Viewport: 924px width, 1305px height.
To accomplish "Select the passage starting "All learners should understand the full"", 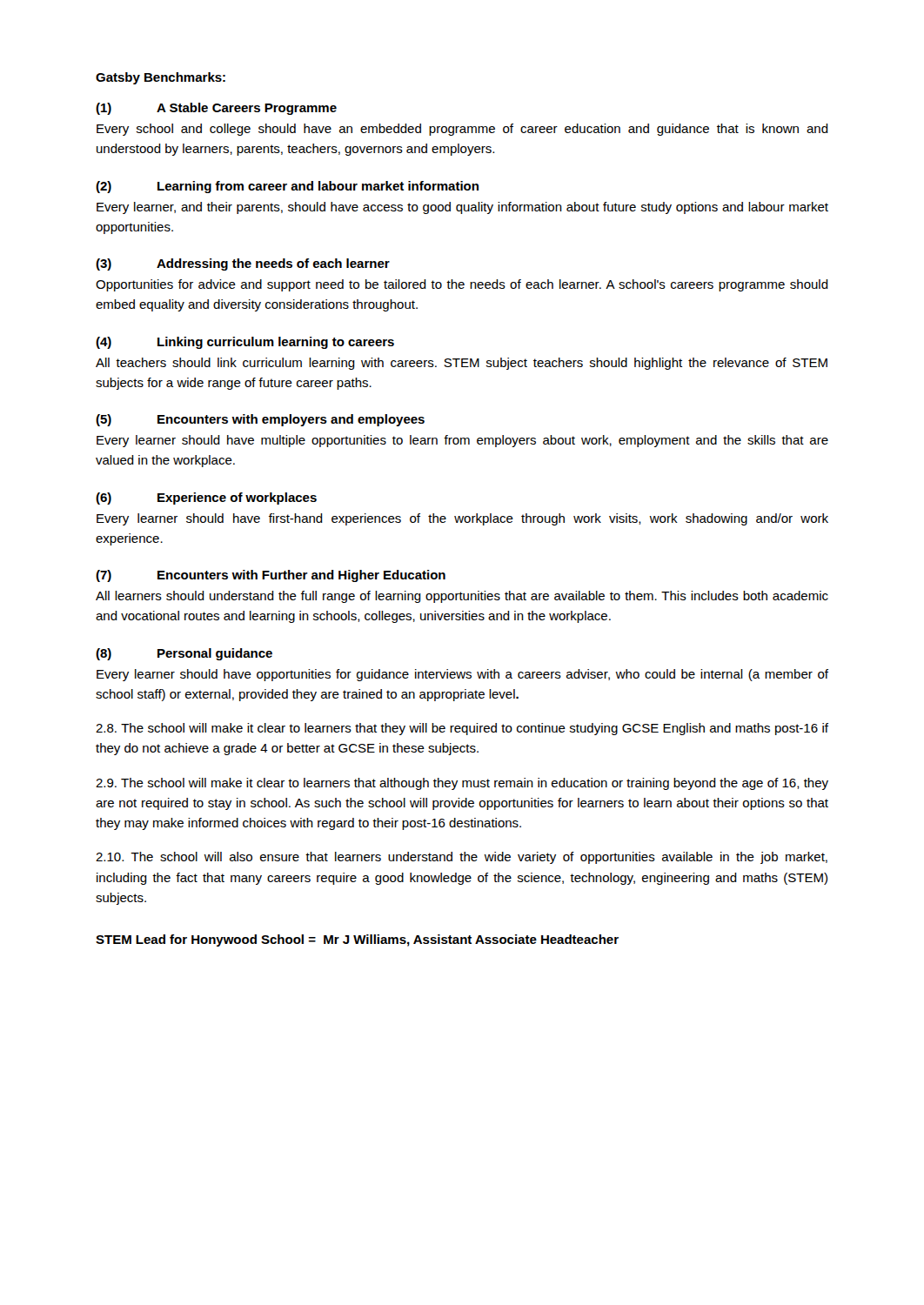I will (x=462, y=606).
